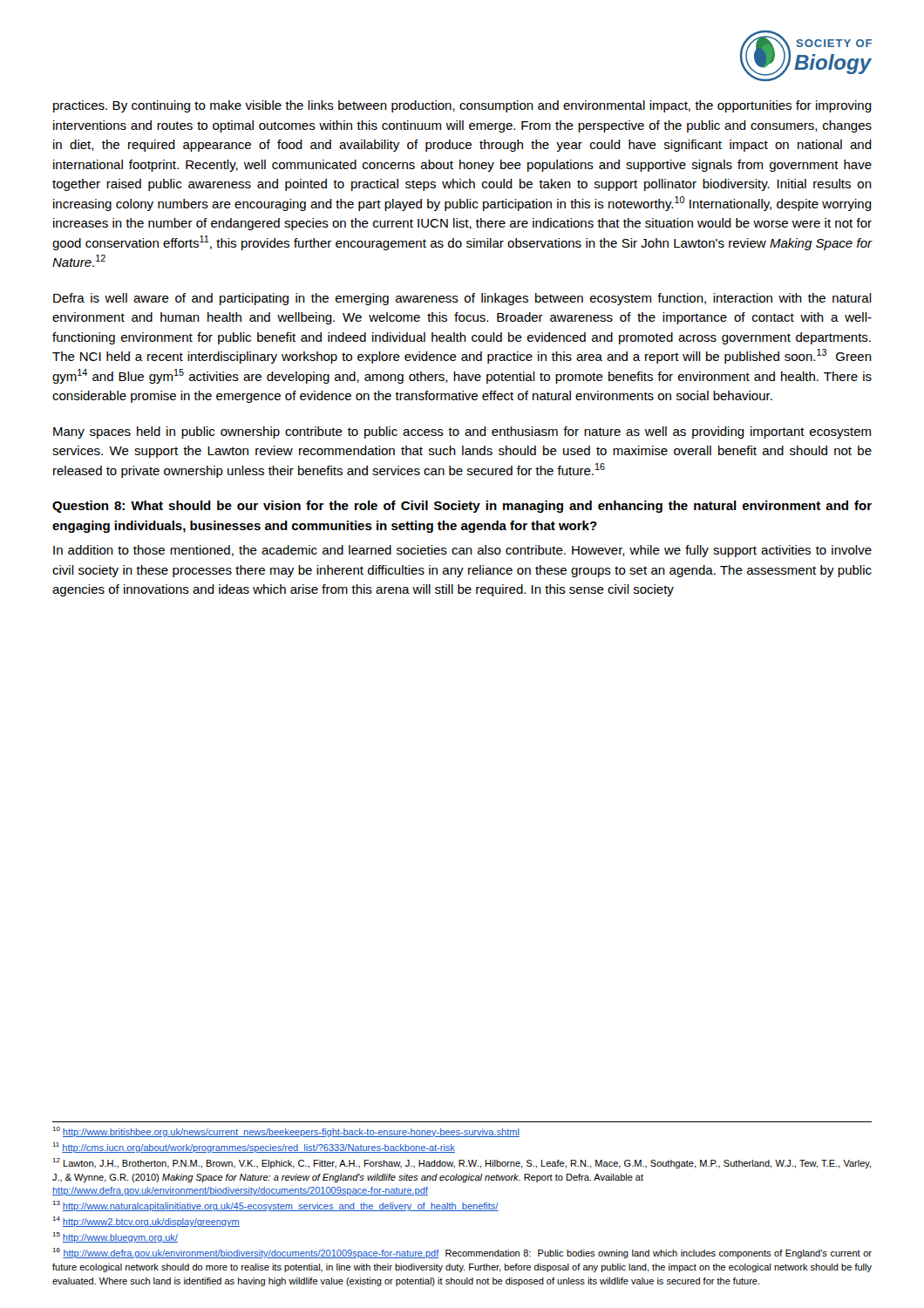Screen dimensions: 1308x924
Task: Click on the footnote that reads "12 Lawton, J.H., Brotherton, P.N.M.,"
Action: (x=462, y=1176)
